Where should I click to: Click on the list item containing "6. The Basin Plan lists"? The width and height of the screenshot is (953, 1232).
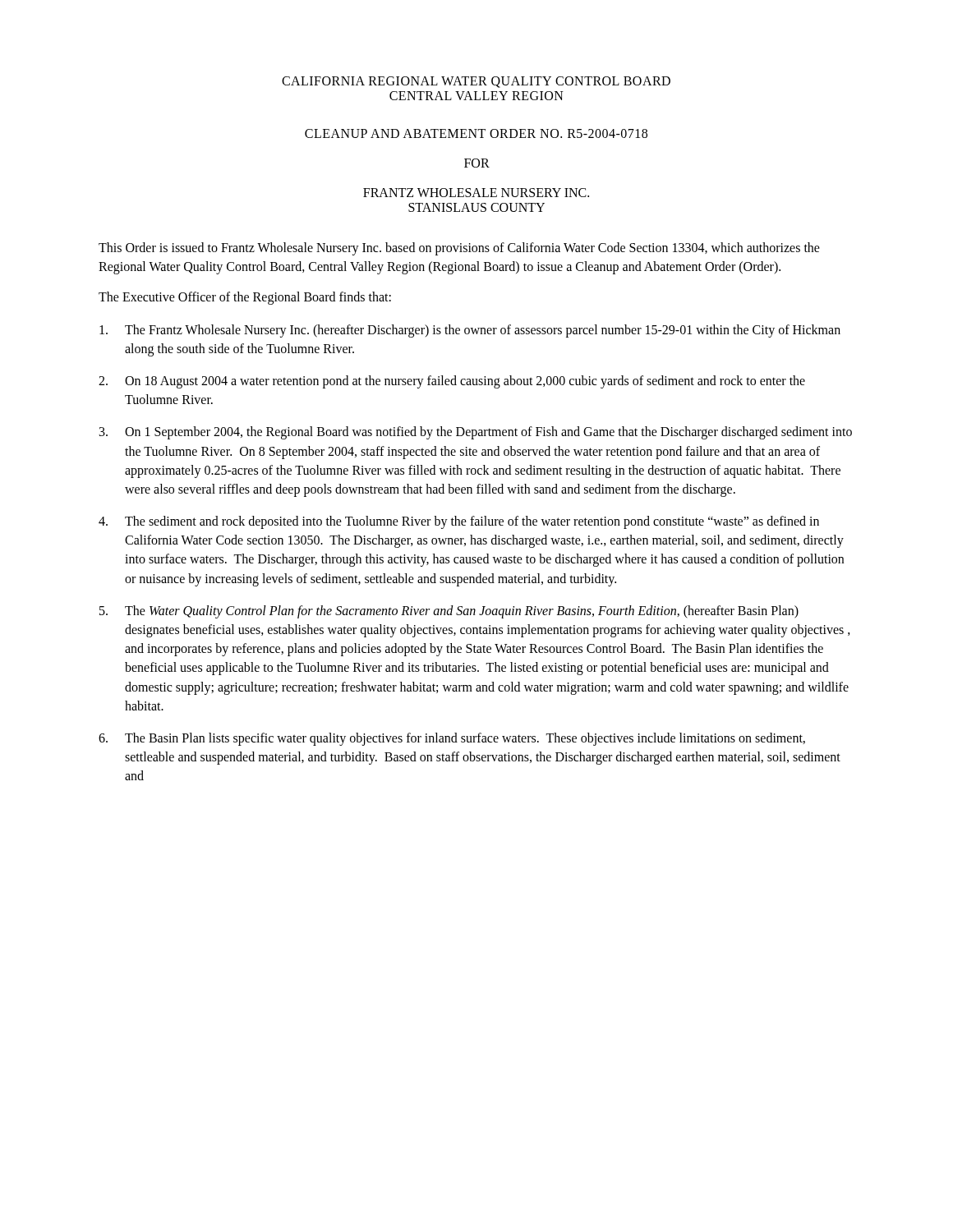[x=476, y=757]
